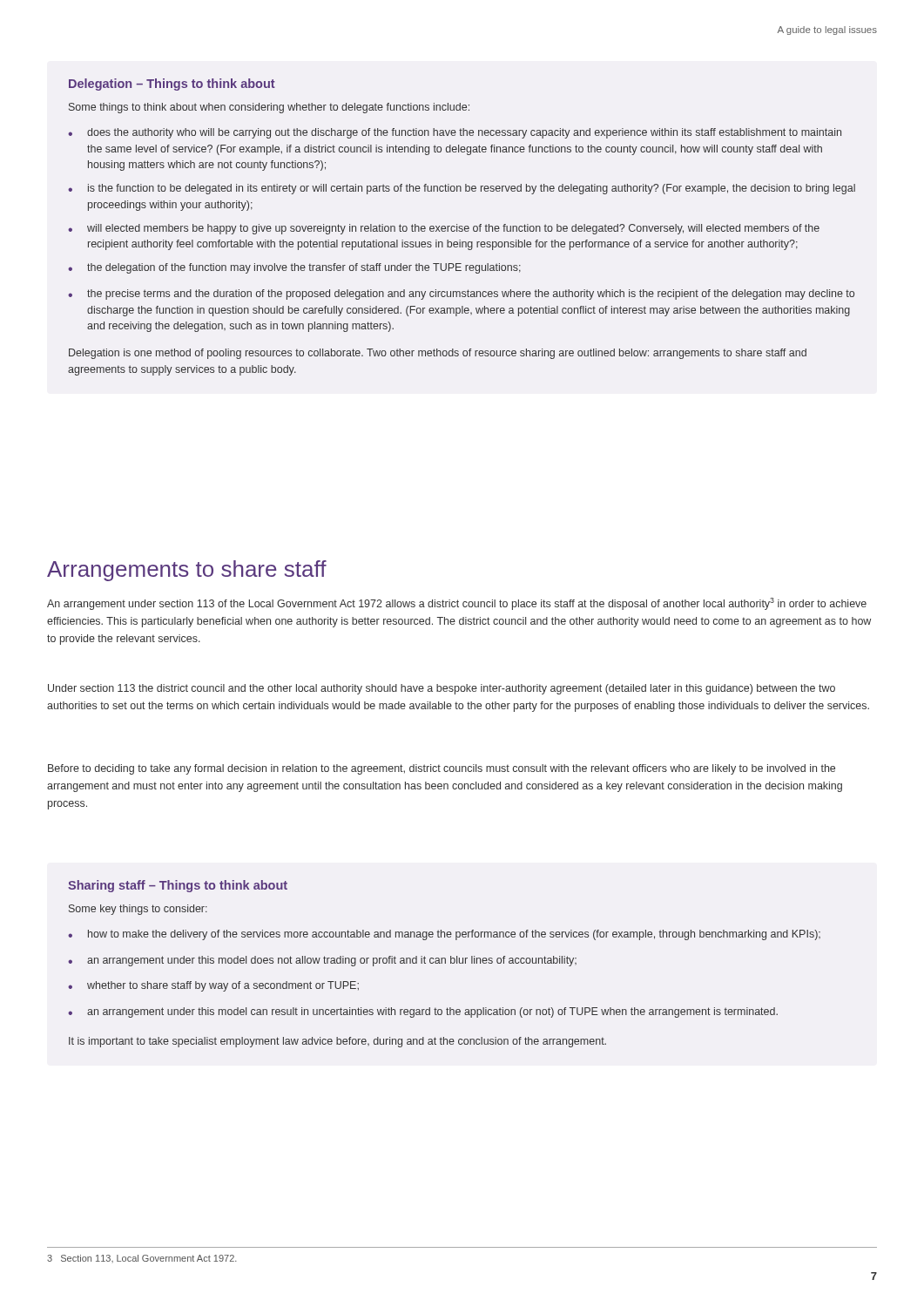Locate the text block containing "An arrangement under section 113 of"
The height and width of the screenshot is (1307, 924).
coord(459,620)
